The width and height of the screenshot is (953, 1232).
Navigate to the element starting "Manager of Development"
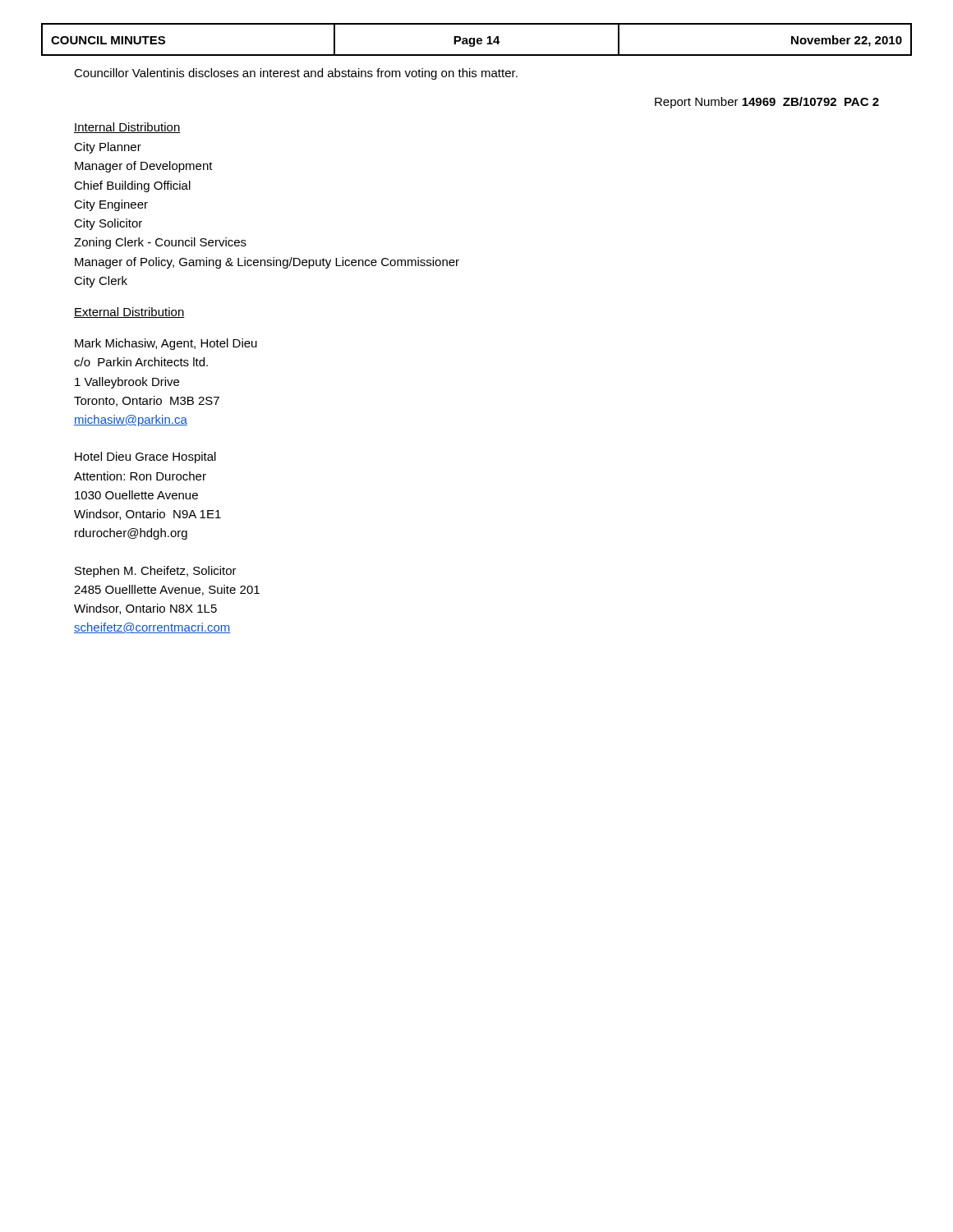coord(144,167)
